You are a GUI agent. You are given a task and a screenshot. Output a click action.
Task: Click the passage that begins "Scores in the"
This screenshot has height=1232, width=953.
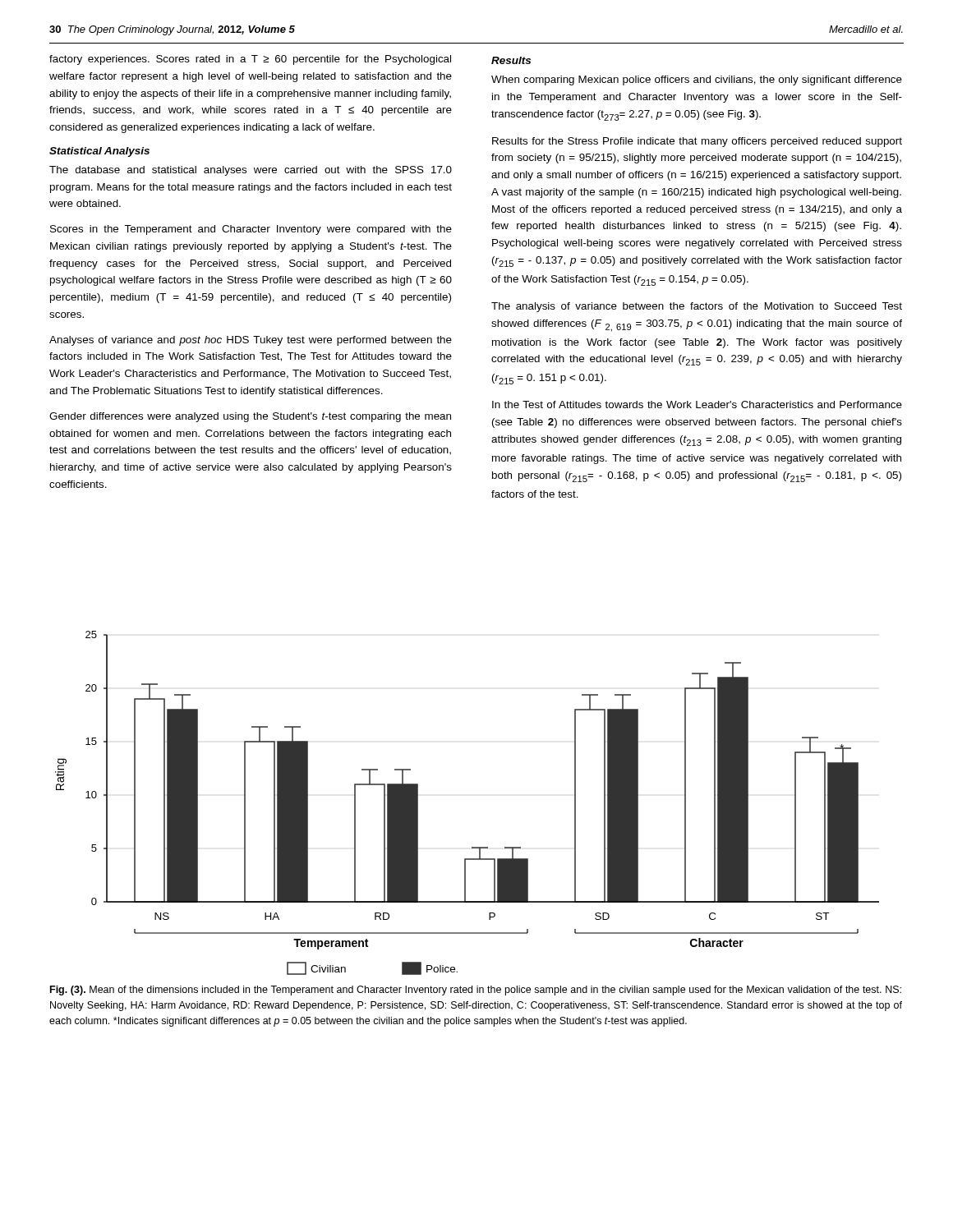pos(251,272)
